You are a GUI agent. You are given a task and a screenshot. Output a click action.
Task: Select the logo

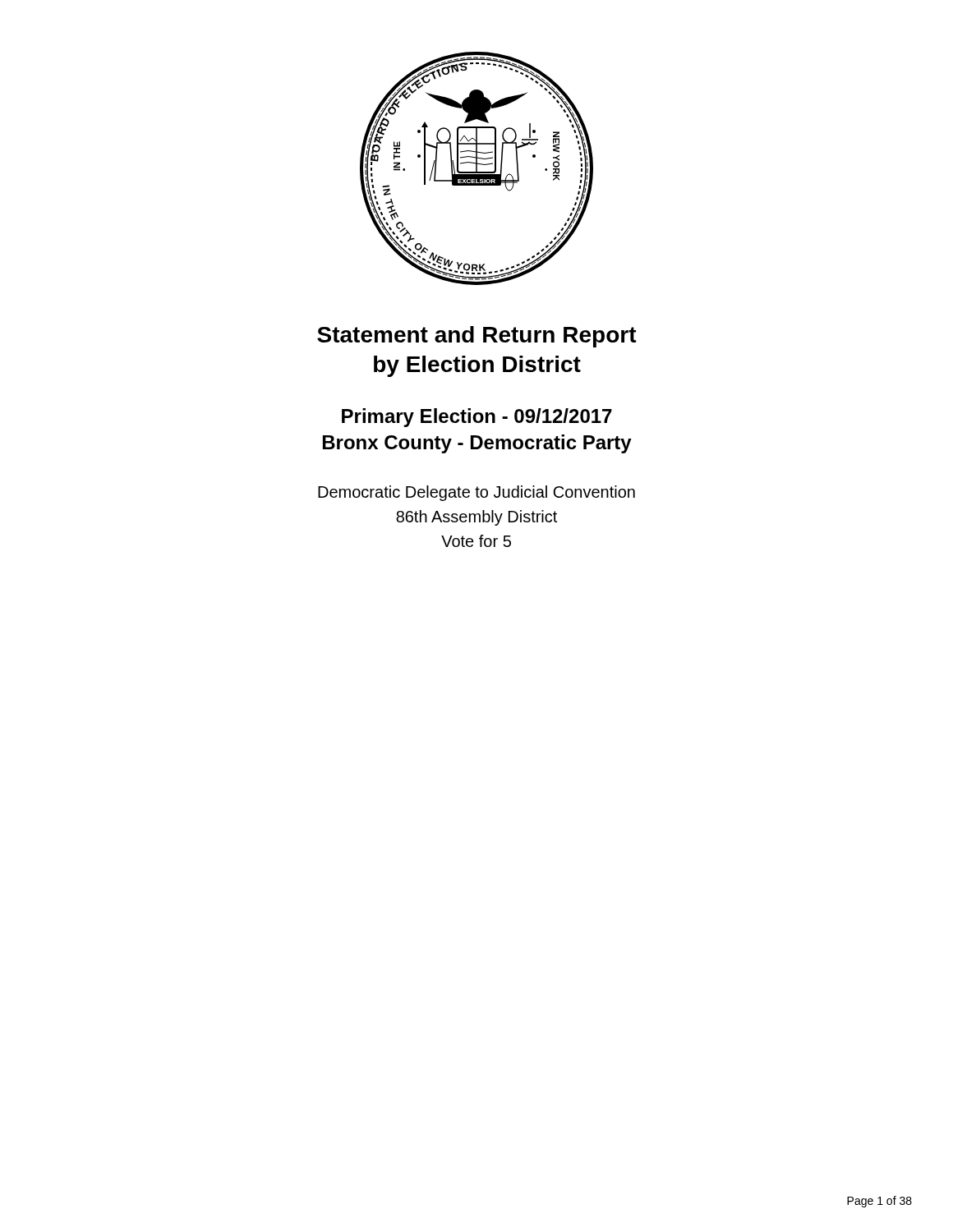tap(476, 168)
